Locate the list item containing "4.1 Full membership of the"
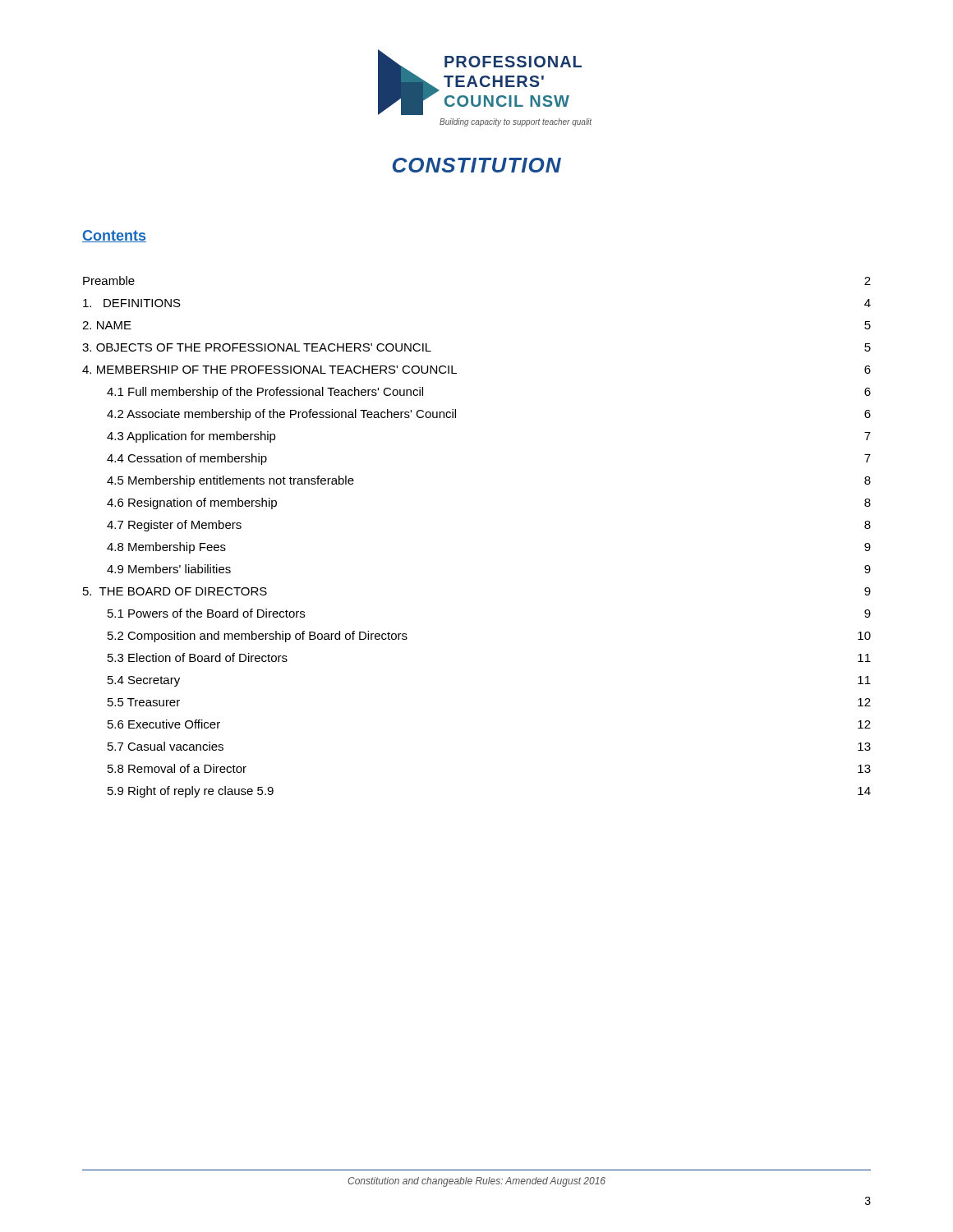This screenshot has height=1232, width=953. (260, 392)
